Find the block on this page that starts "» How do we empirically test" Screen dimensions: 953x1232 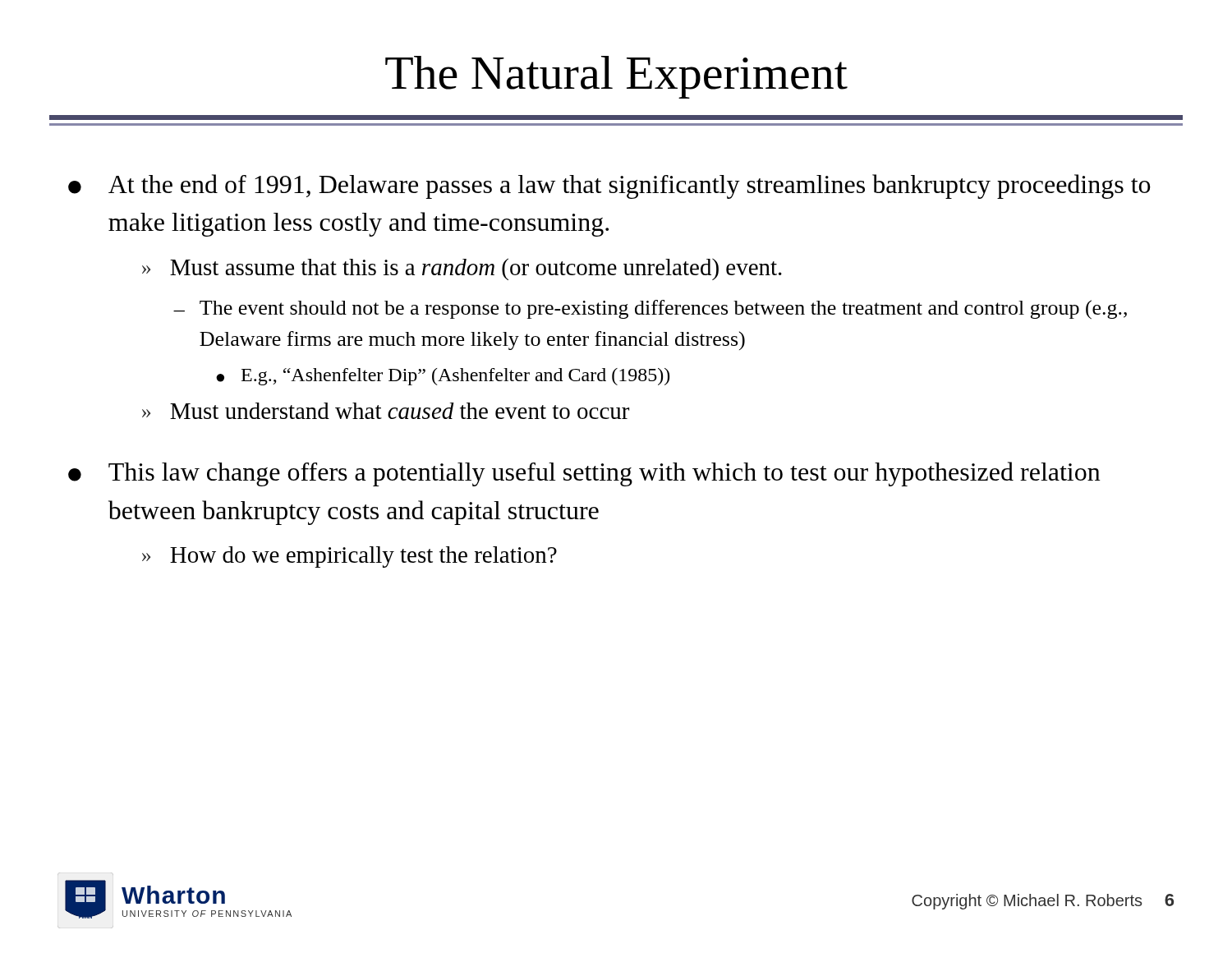[x=349, y=555]
